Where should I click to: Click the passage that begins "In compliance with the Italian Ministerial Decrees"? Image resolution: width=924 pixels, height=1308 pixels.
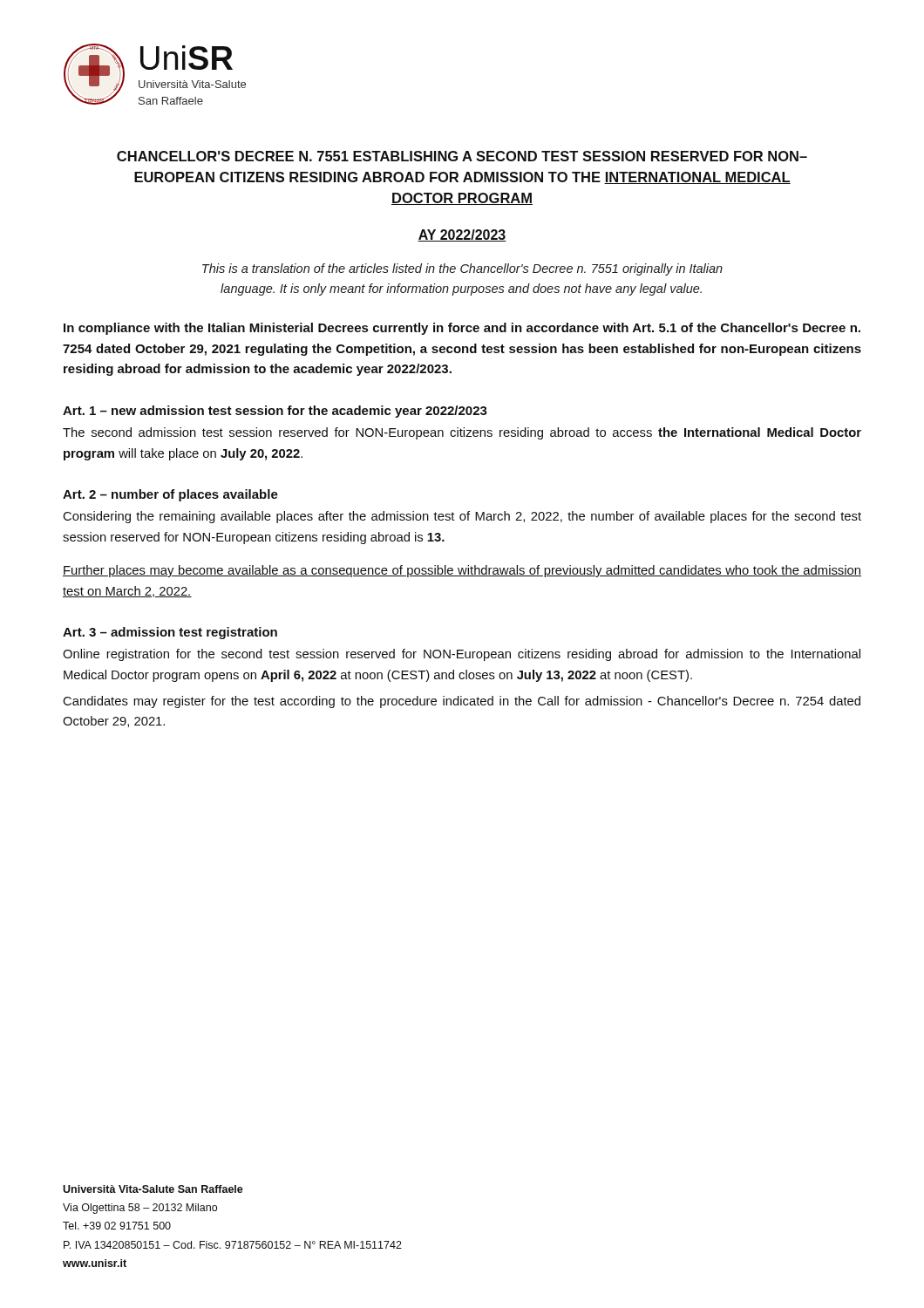(x=462, y=348)
